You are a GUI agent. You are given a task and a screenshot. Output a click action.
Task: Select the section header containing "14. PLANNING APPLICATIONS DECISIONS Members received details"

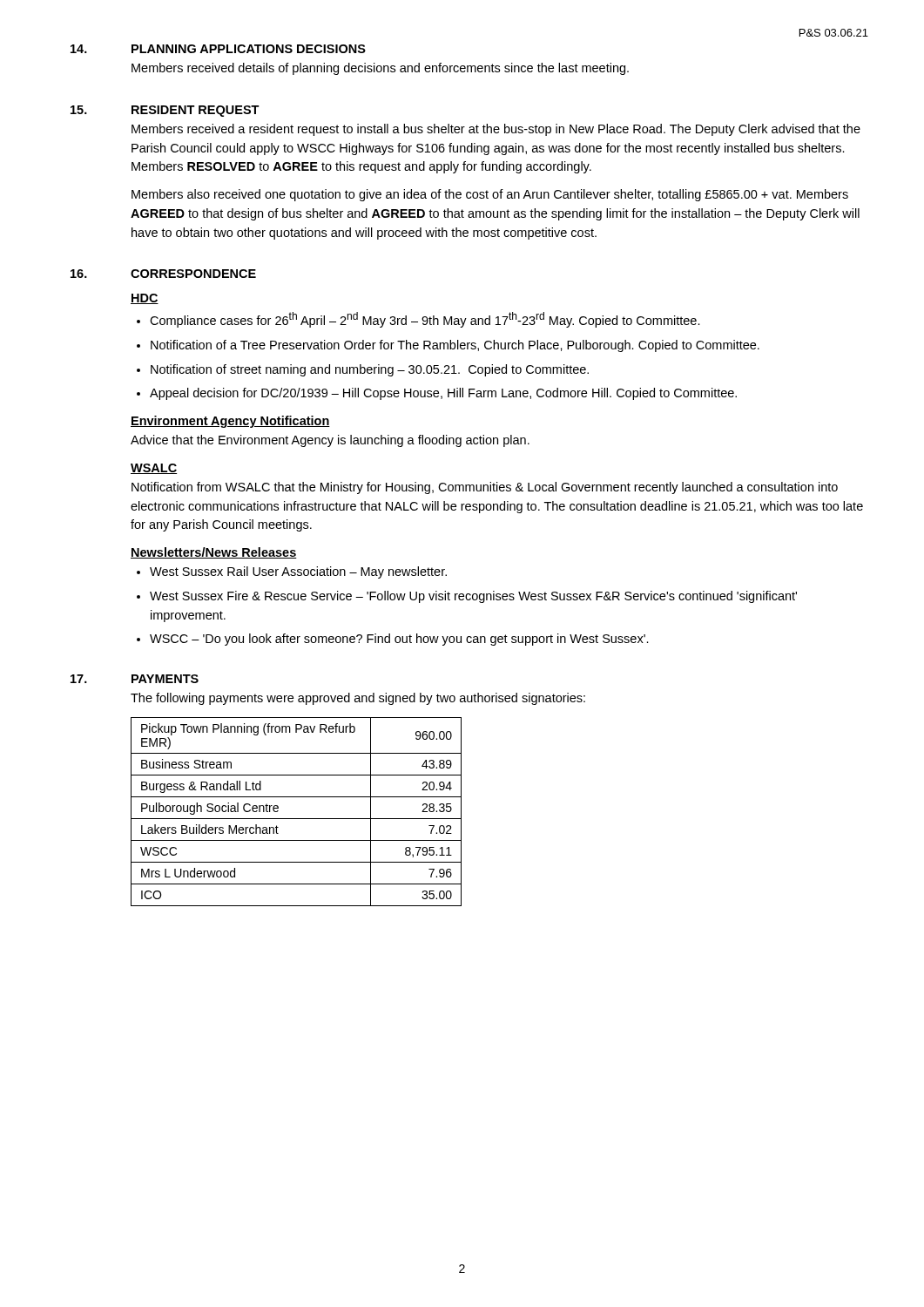coord(469,64)
